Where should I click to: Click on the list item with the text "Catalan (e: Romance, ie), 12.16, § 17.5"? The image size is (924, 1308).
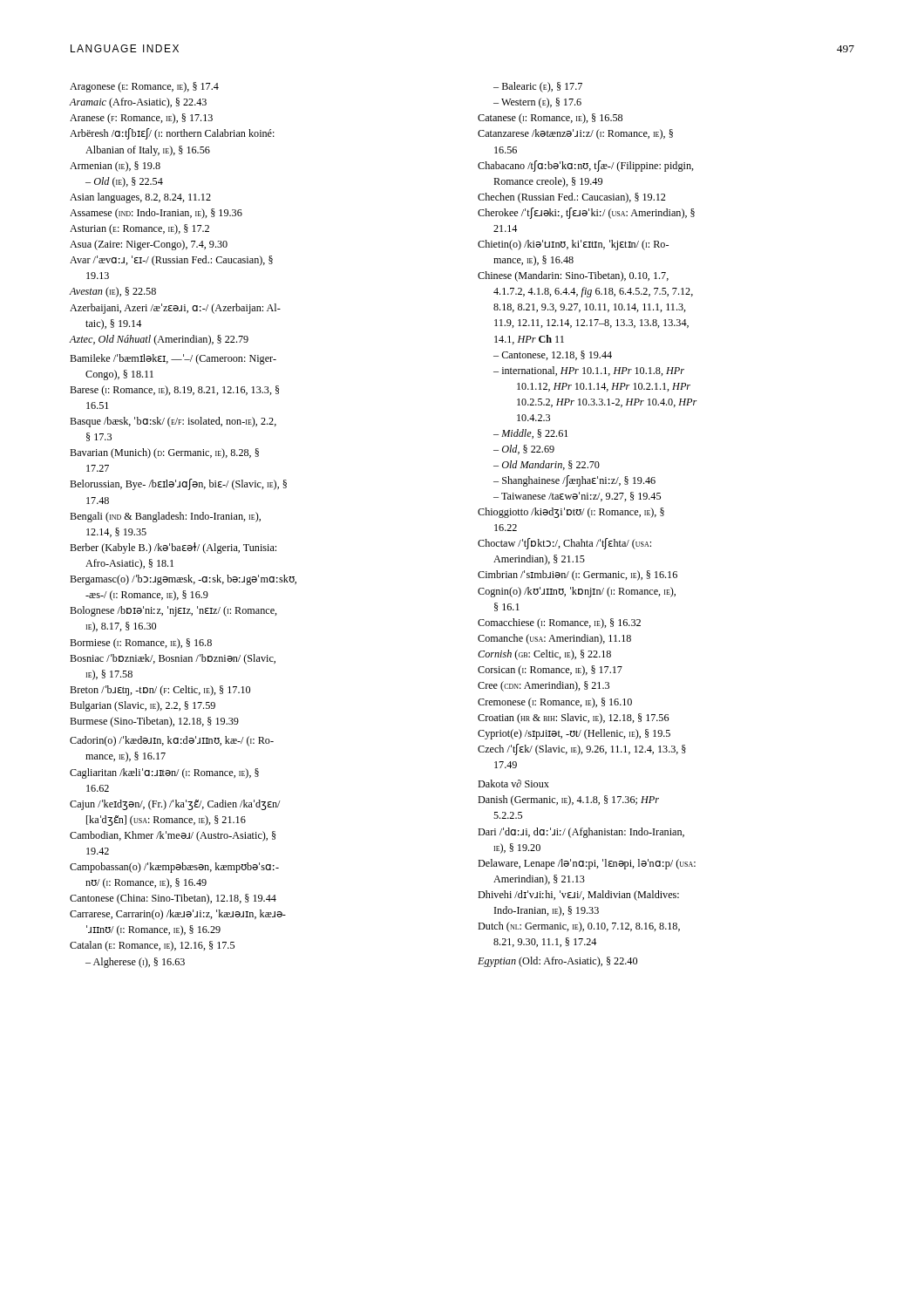click(152, 946)
